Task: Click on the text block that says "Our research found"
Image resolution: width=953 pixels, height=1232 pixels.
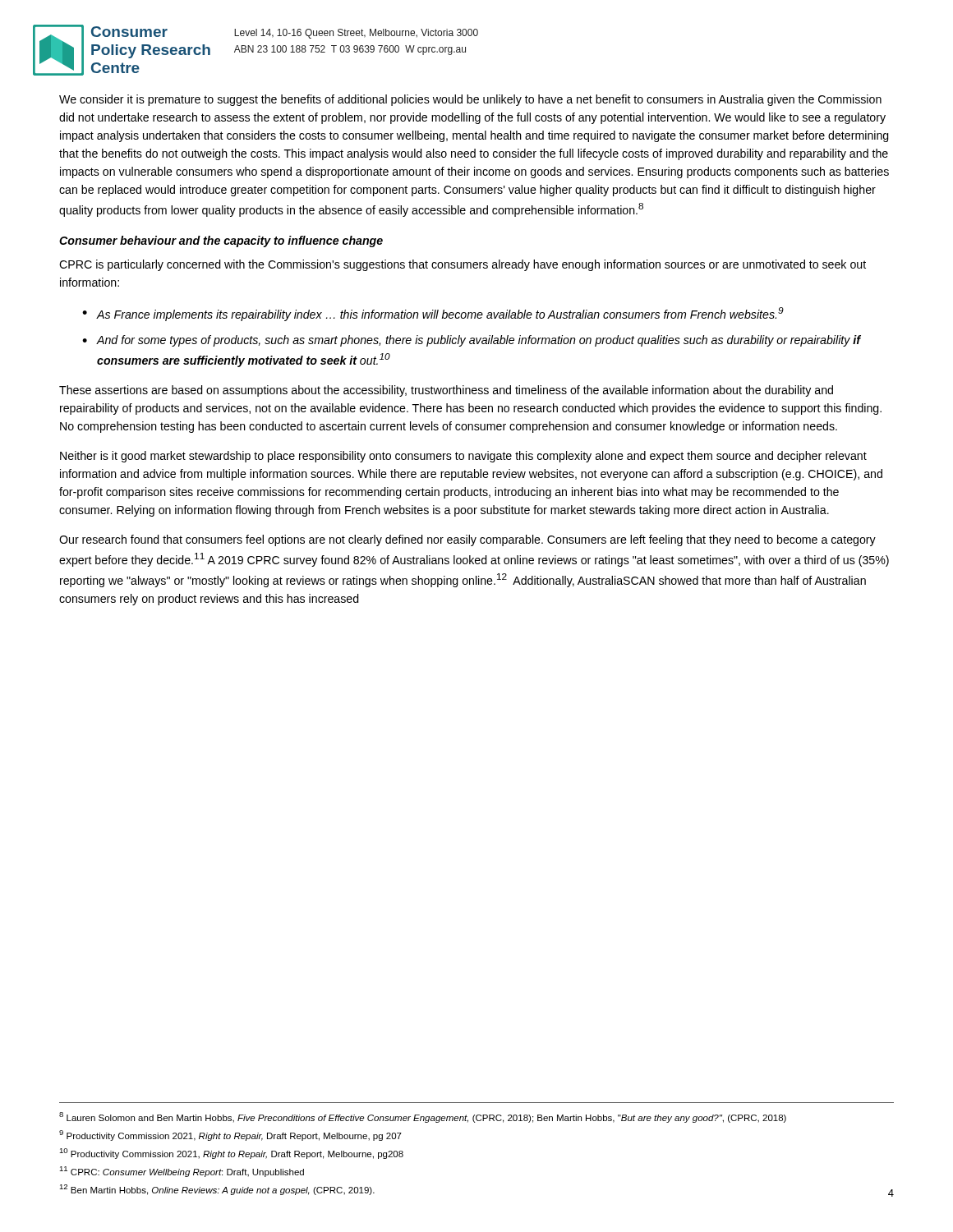Action: pyautogui.click(x=474, y=569)
